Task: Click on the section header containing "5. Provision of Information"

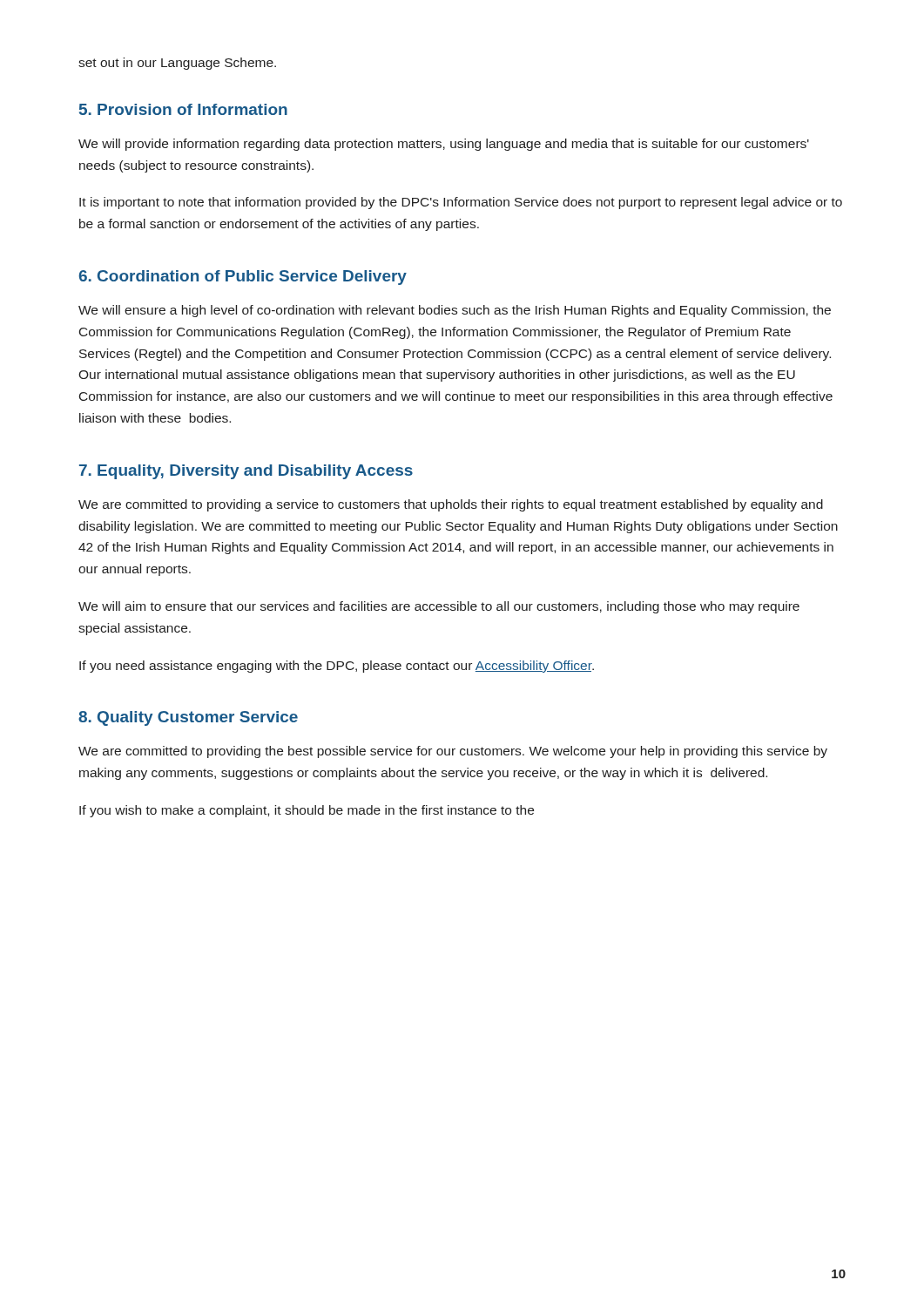Action: pyautogui.click(x=183, y=109)
